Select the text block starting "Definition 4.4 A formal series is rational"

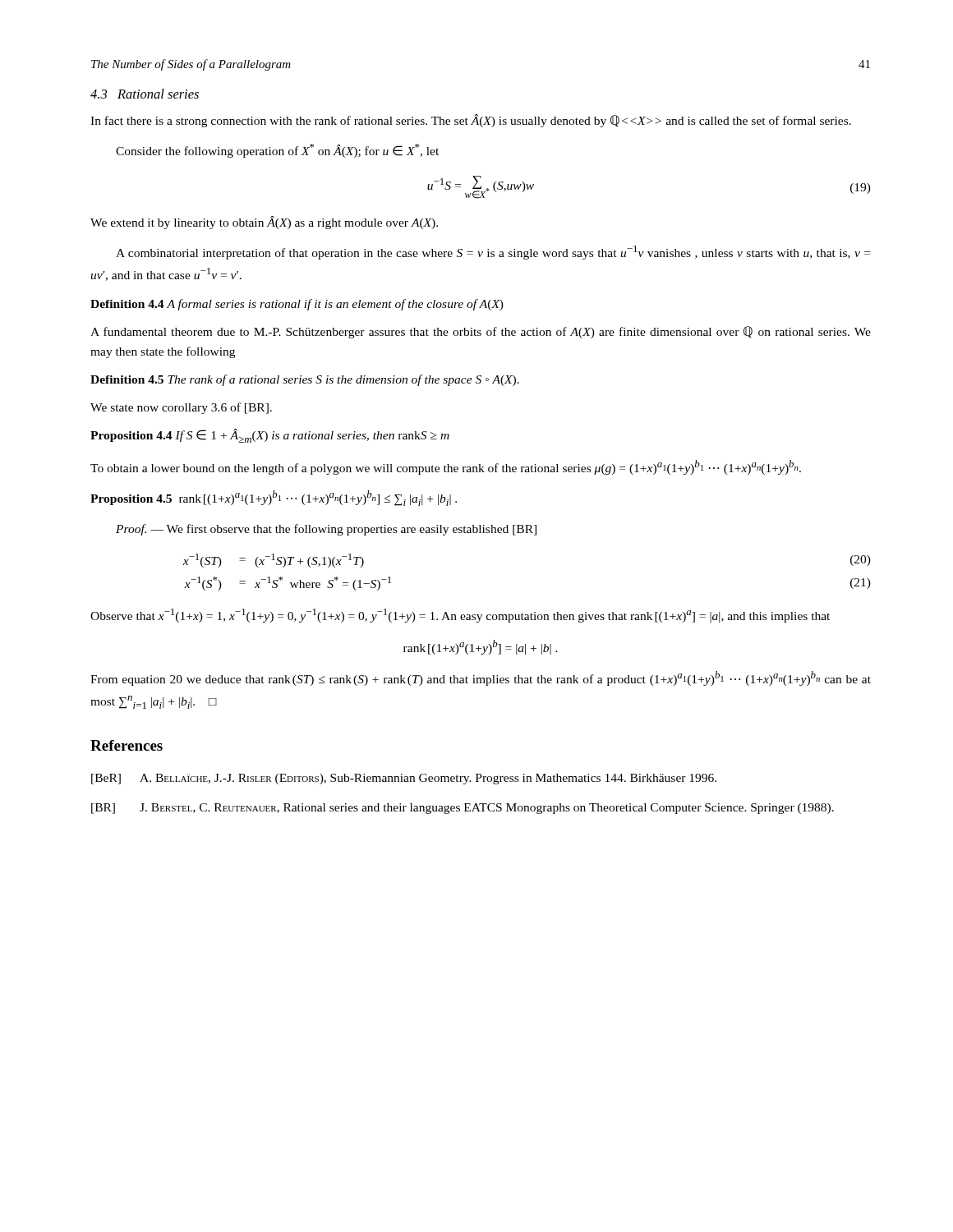point(297,303)
